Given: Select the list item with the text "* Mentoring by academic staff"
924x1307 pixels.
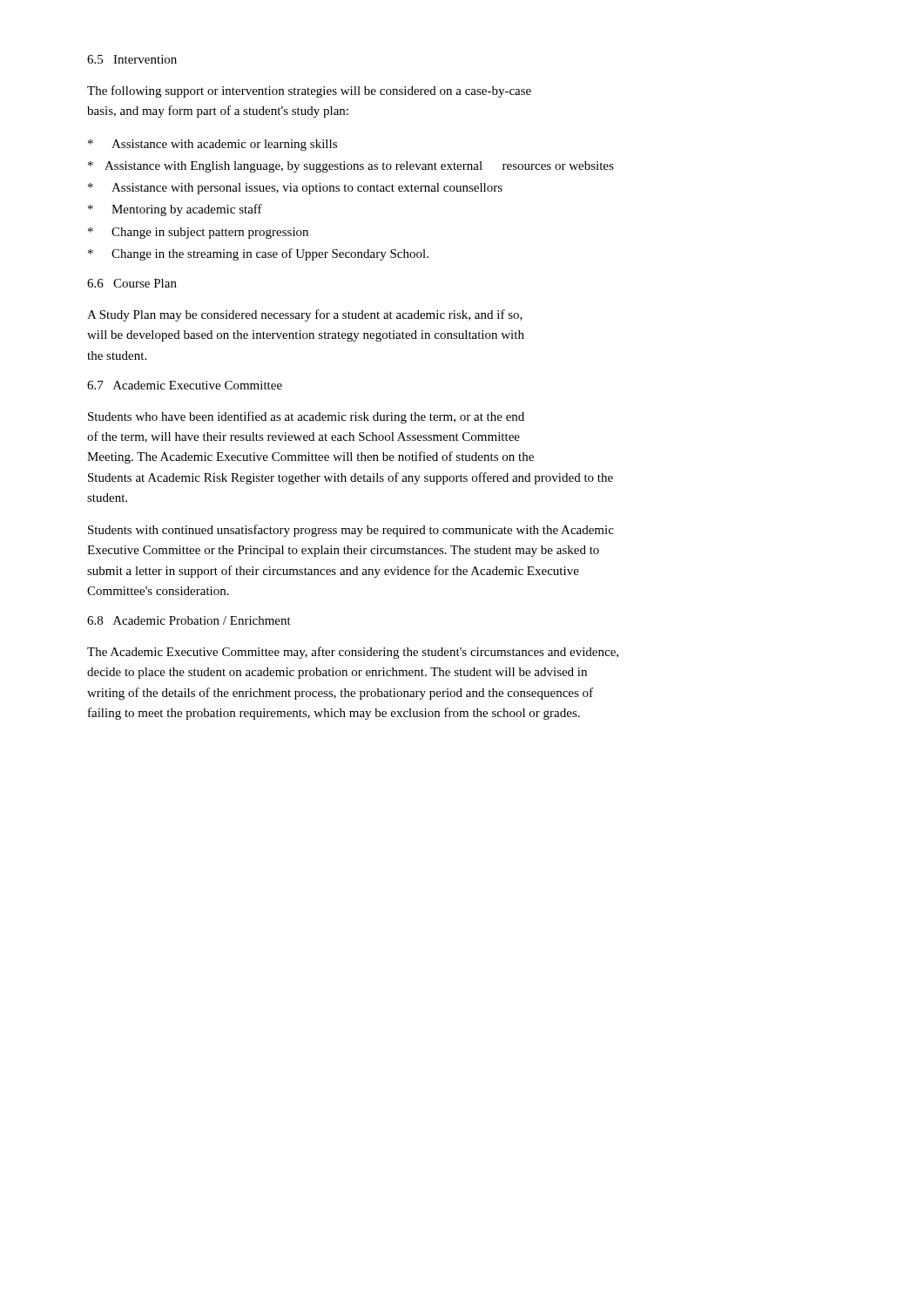Looking at the screenshot, I should [x=174, y=210].
